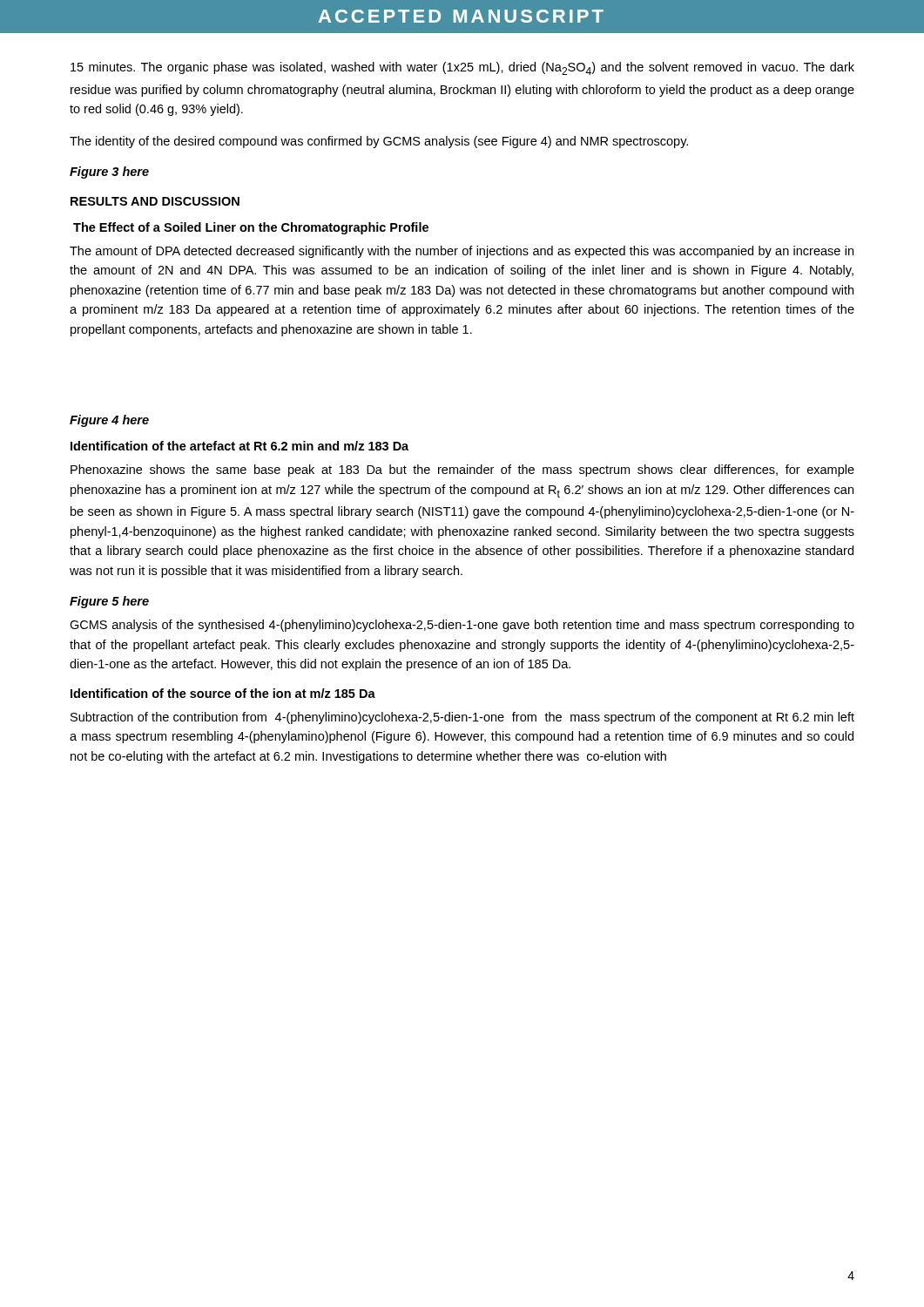
Task: Select the element starting "The amount of DPA"
Action: pos(462,290)
